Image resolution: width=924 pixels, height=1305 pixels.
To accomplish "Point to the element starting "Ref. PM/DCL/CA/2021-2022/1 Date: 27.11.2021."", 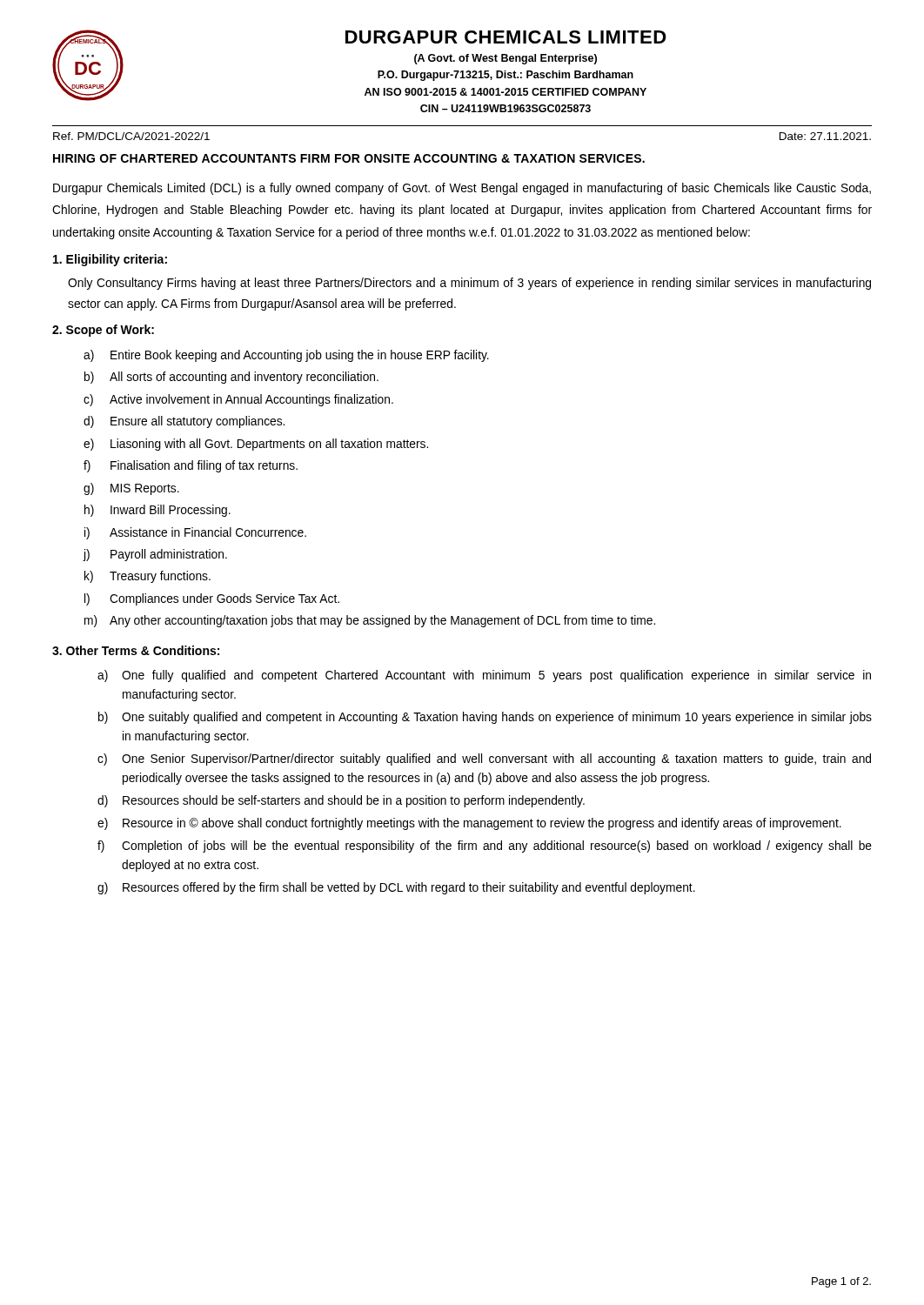I will [x=462, y=136].
